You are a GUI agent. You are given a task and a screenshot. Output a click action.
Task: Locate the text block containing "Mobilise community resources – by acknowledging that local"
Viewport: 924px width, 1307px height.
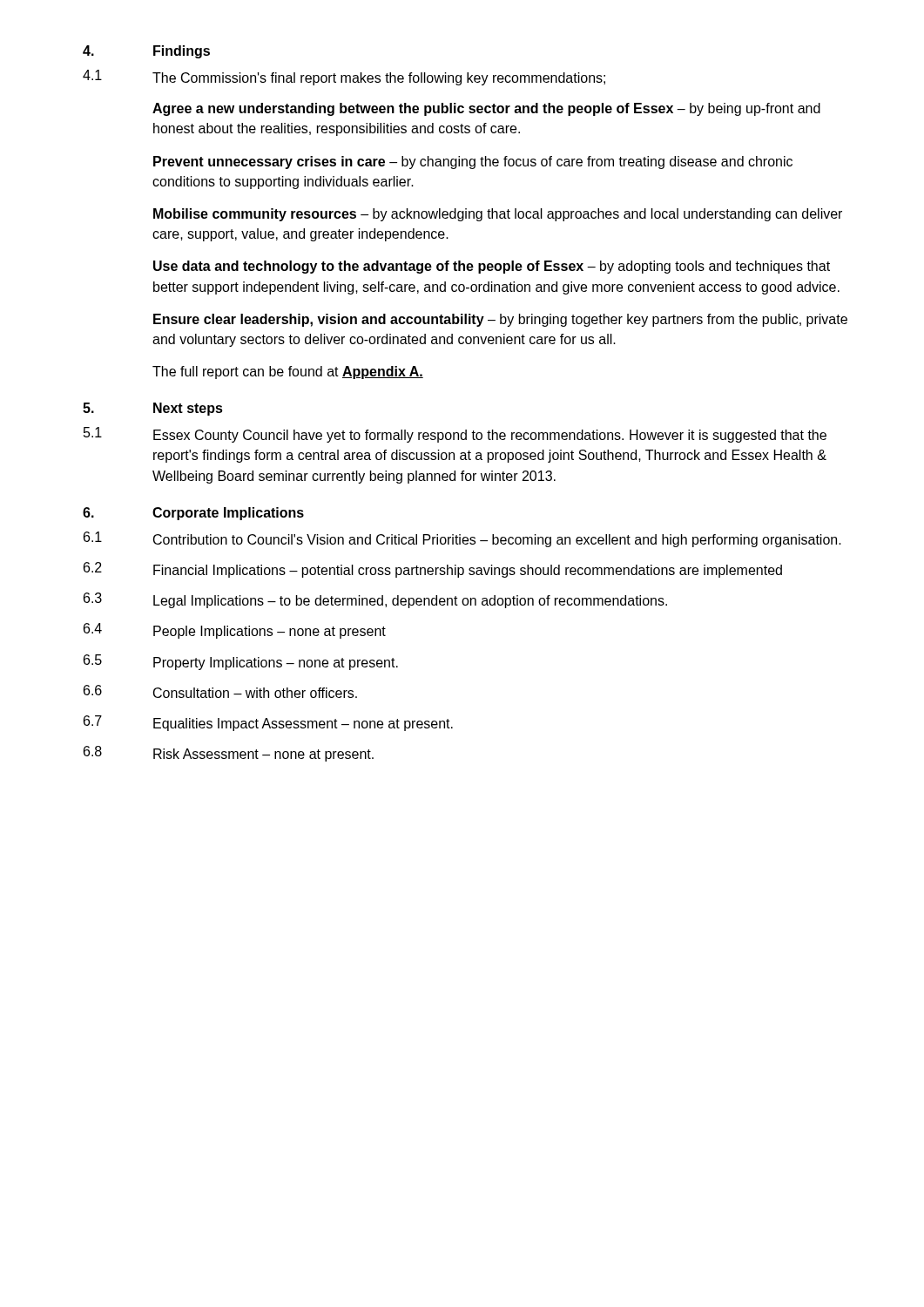point(497,224)
